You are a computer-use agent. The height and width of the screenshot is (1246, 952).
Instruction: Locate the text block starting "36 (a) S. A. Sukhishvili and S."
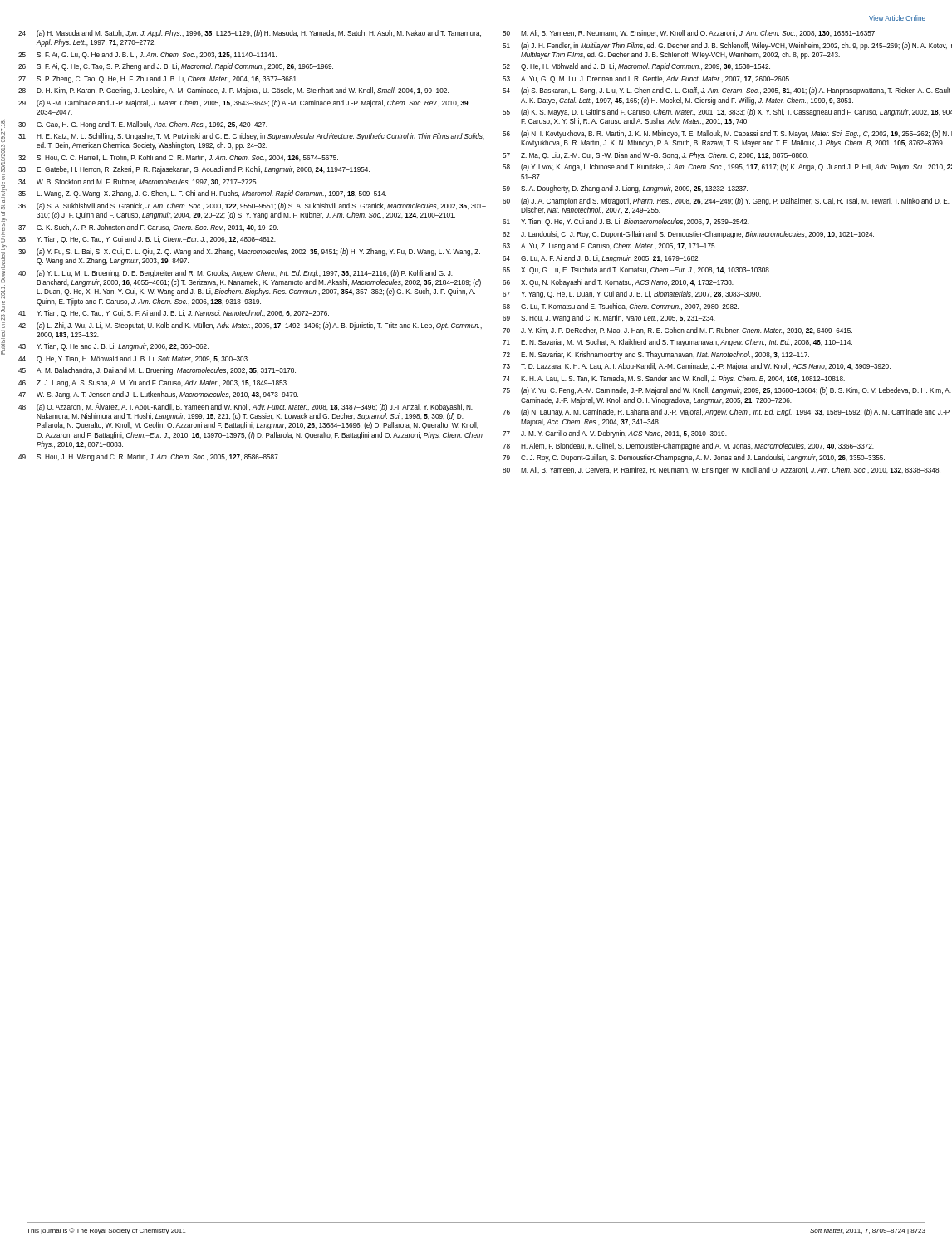[252, 211]
